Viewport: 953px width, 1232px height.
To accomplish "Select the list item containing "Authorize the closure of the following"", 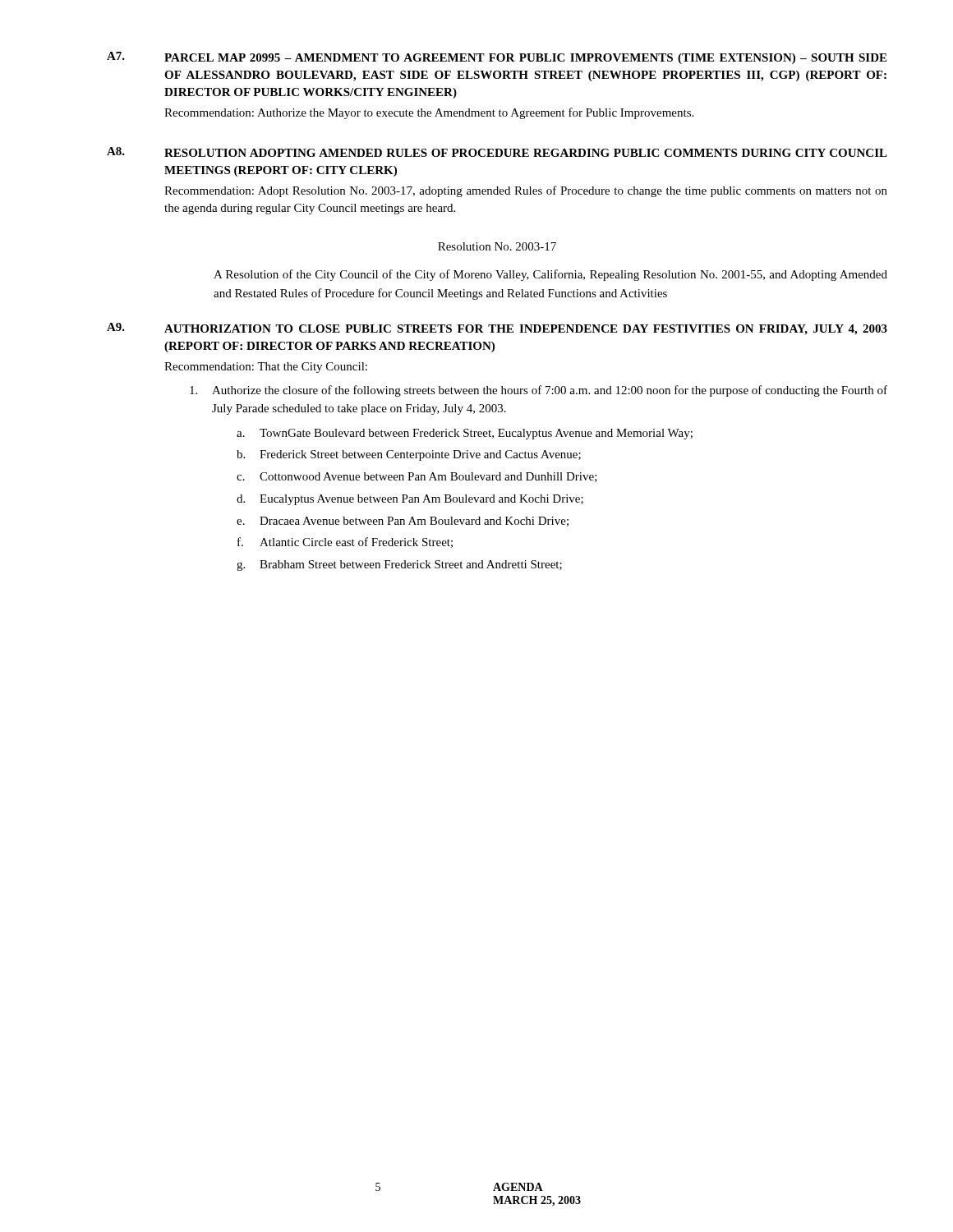I will pyautogui.click(x=538, y=480).
